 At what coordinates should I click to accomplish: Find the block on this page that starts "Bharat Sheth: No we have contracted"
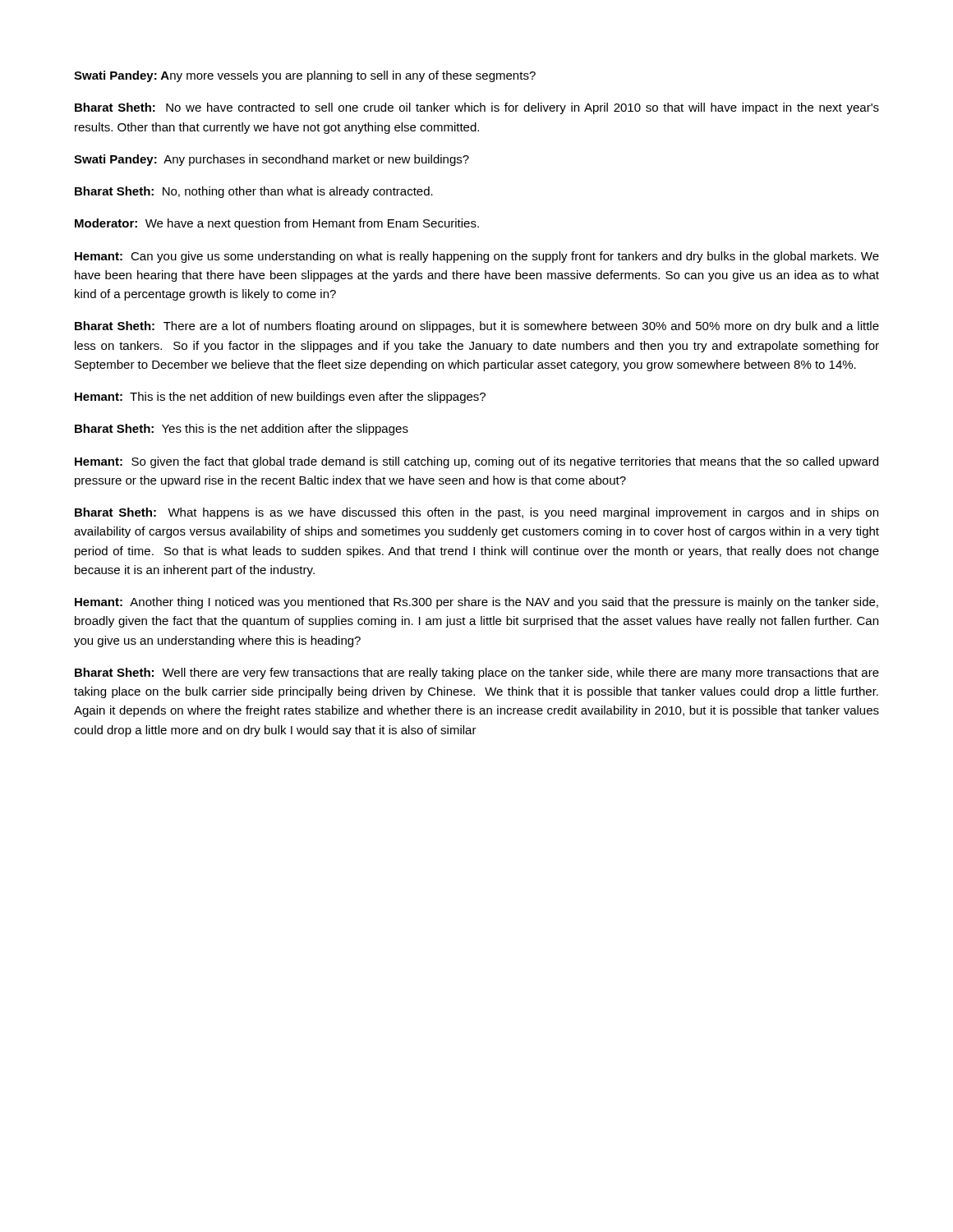[x=476, y=117]
